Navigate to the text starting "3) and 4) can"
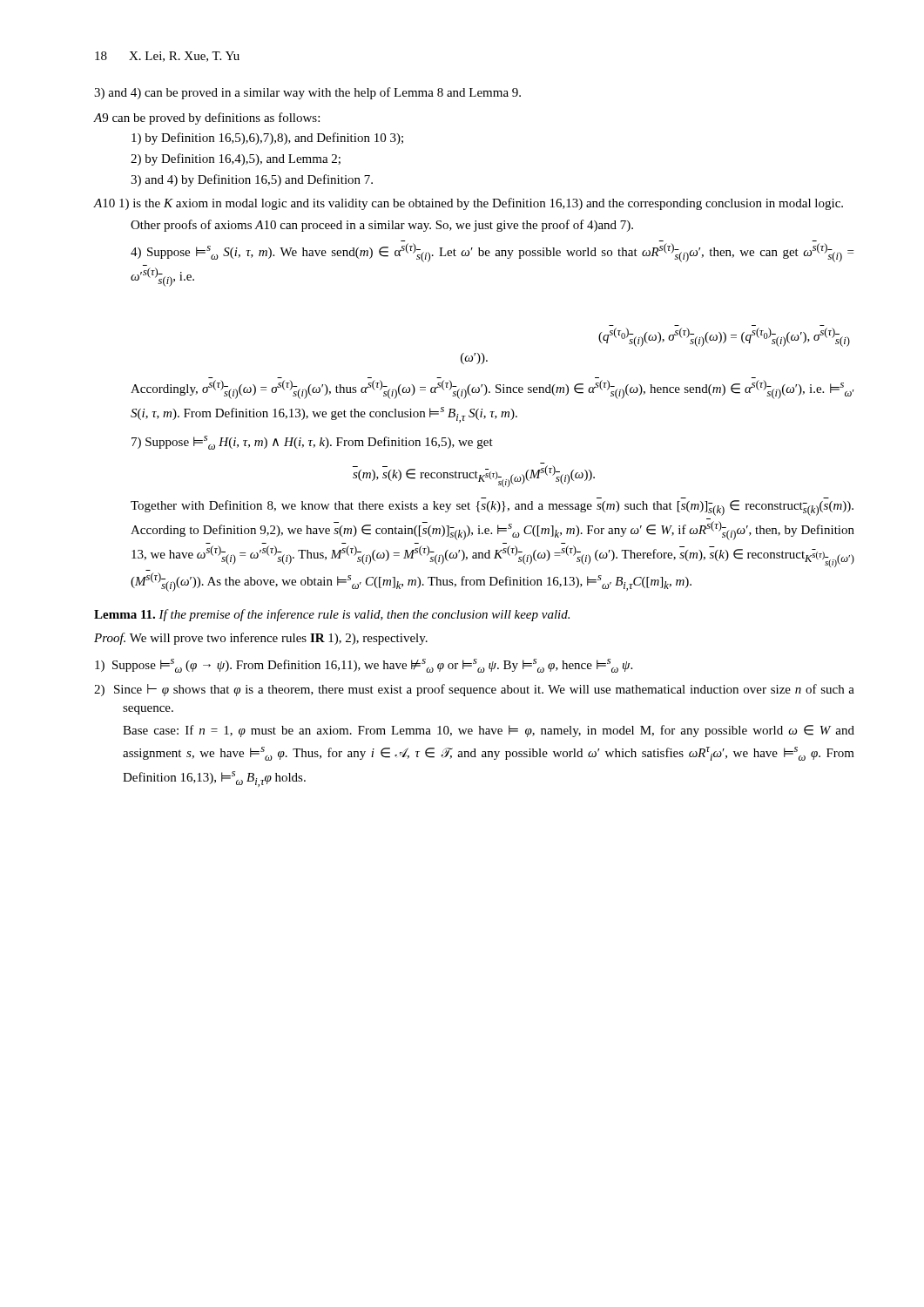This screenshot has height=1307, width=924. [308, 92]
